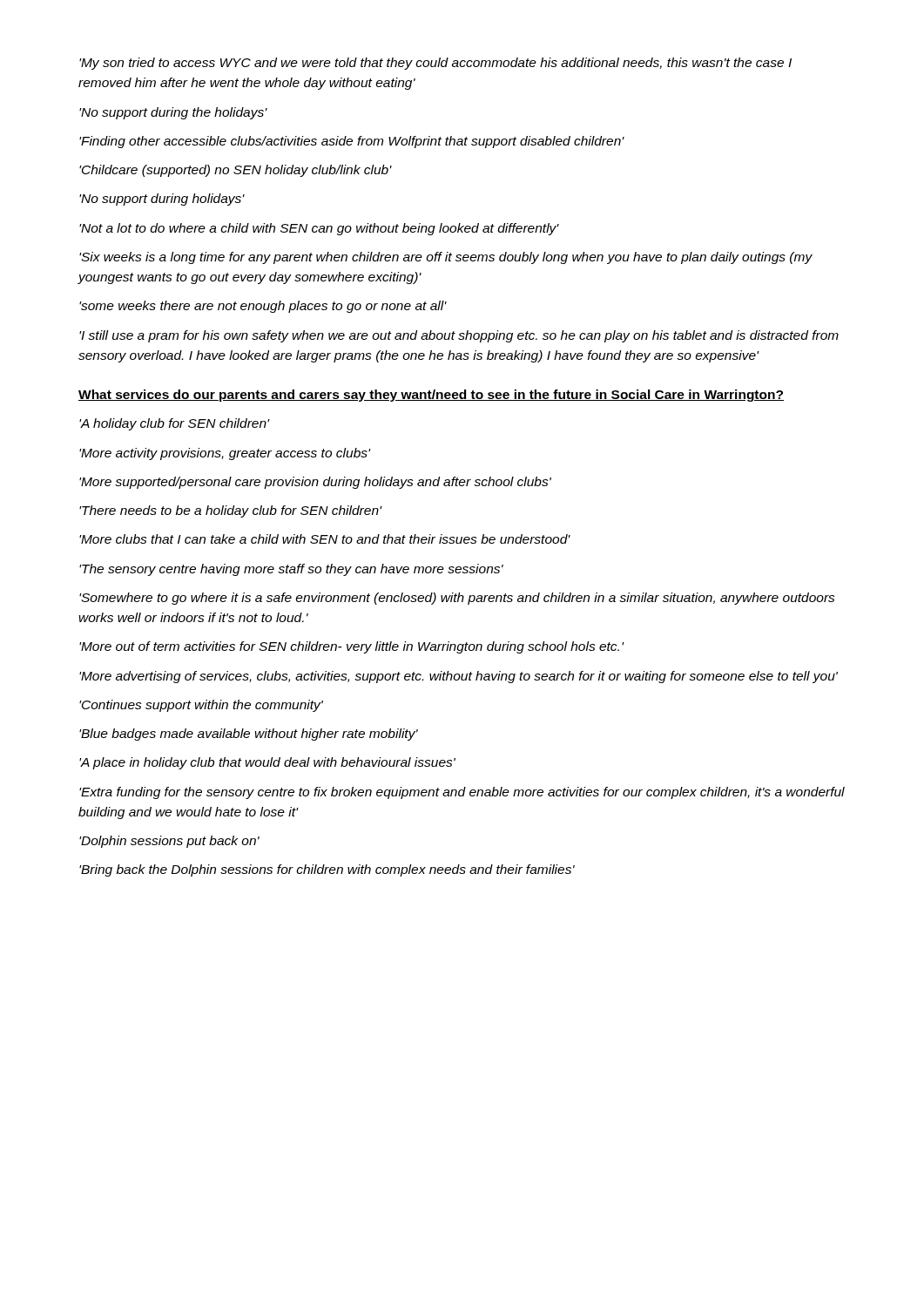Find the passage starting "'The sensory centre having more staff"

(291, 568)
